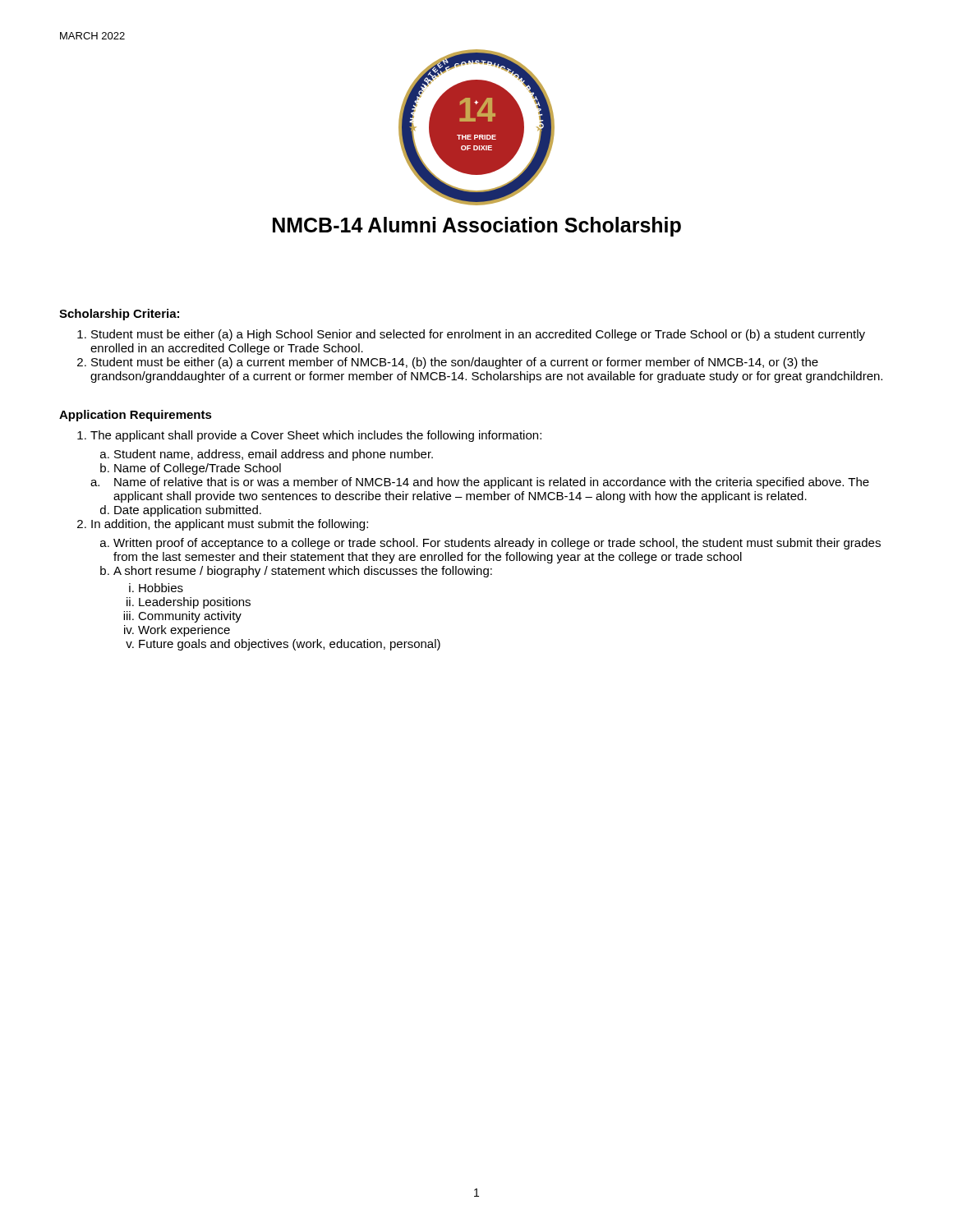This screenshot has width=953, height=1232.
Task: Where does it say "Name of College/Trade School"?
Action: click(504, 468)
